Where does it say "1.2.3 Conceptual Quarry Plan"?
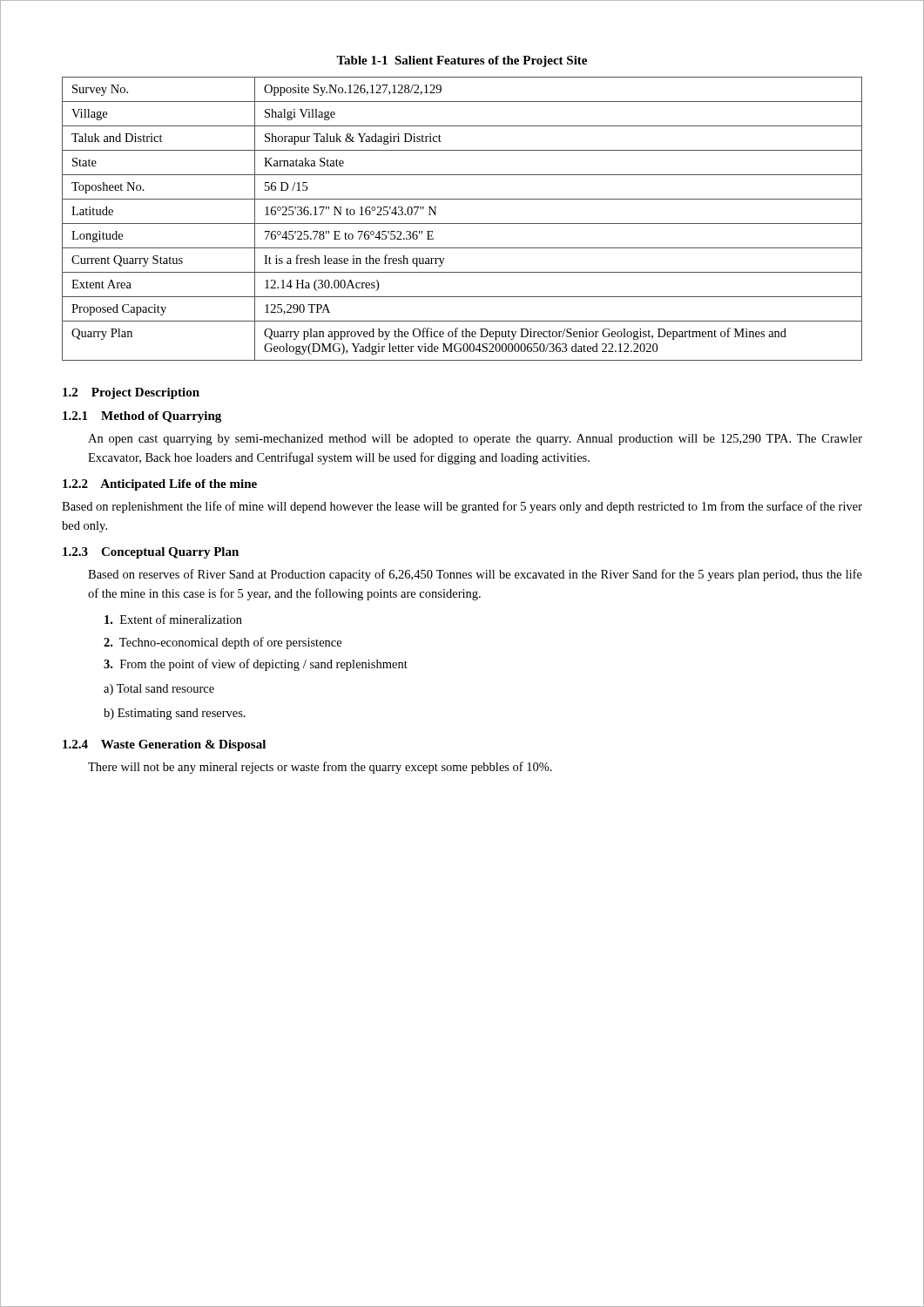 (x=150, y=551)
